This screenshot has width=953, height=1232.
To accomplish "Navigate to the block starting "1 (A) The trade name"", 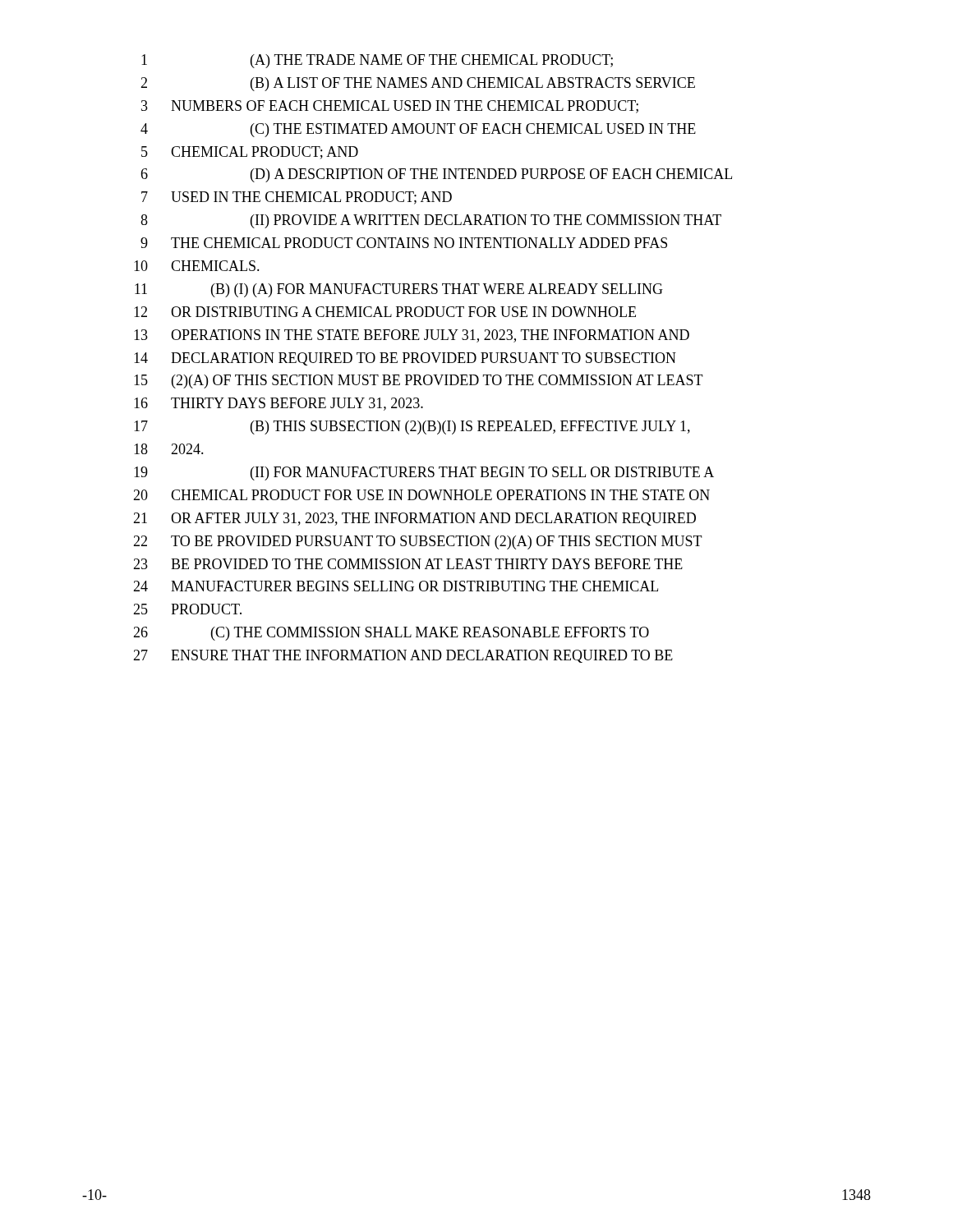I will point(489,61).
